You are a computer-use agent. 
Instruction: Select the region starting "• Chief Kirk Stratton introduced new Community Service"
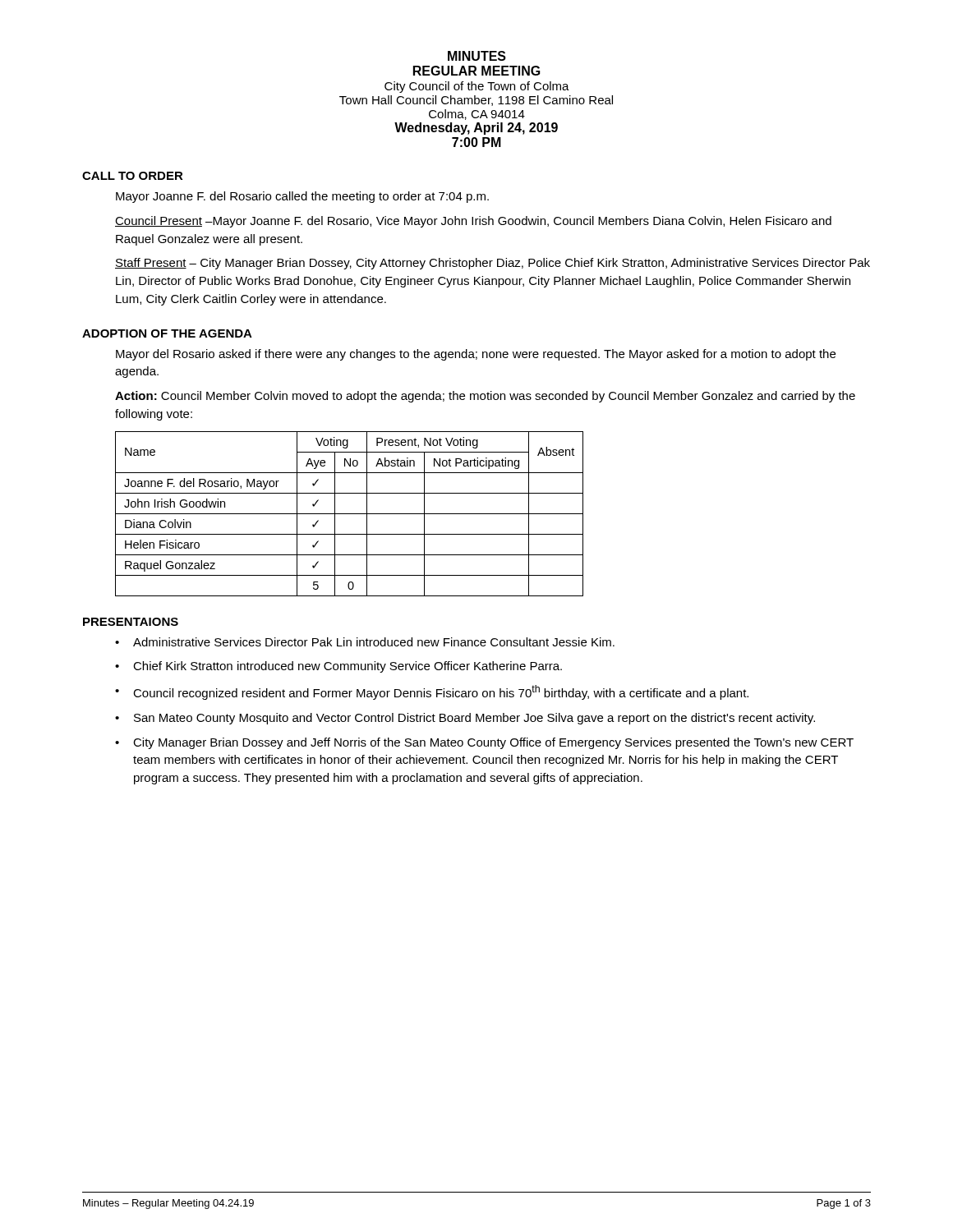(493, 666)
